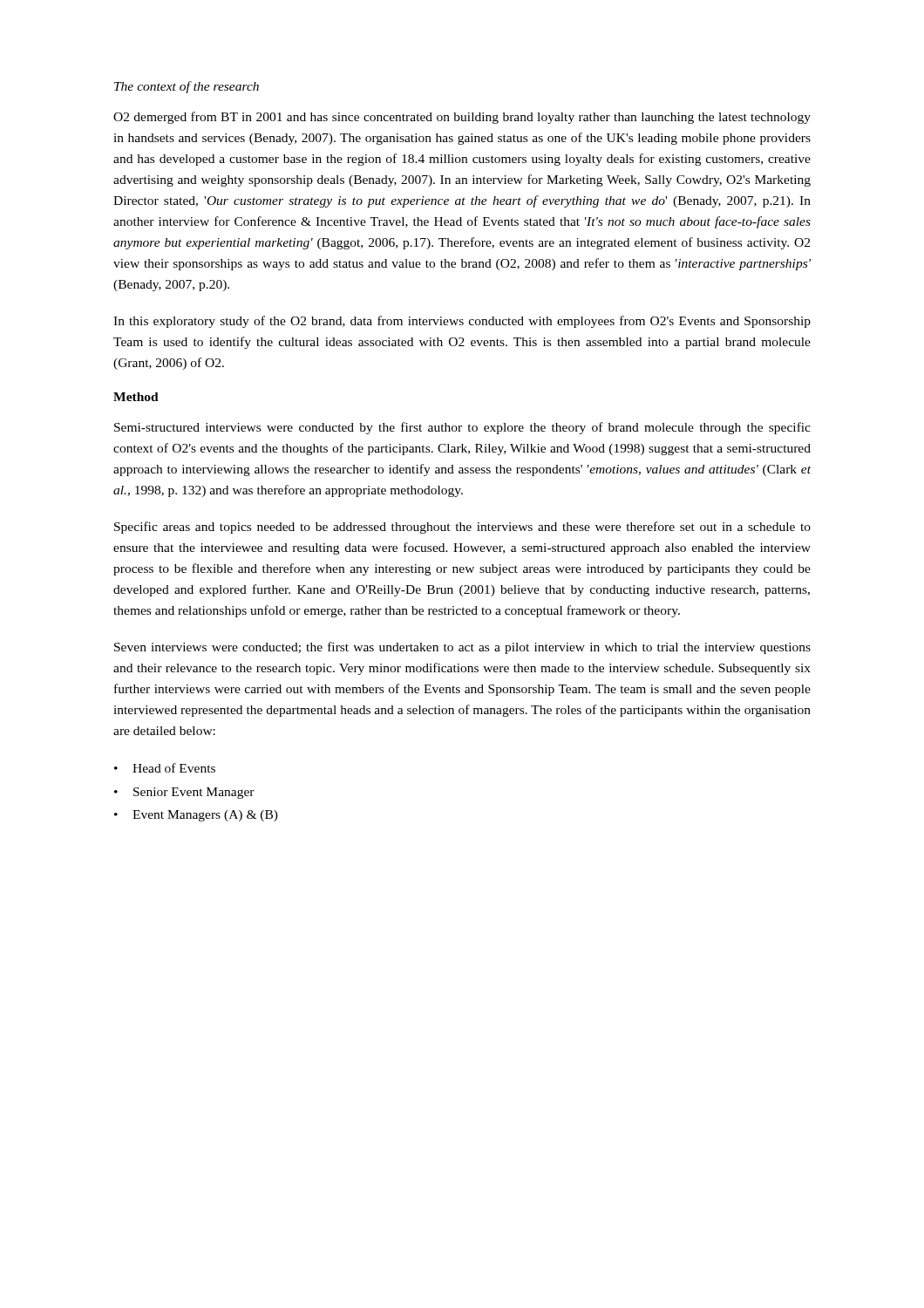Point to the block beginning "Event Managers (A) &"

tap(196, 816)
